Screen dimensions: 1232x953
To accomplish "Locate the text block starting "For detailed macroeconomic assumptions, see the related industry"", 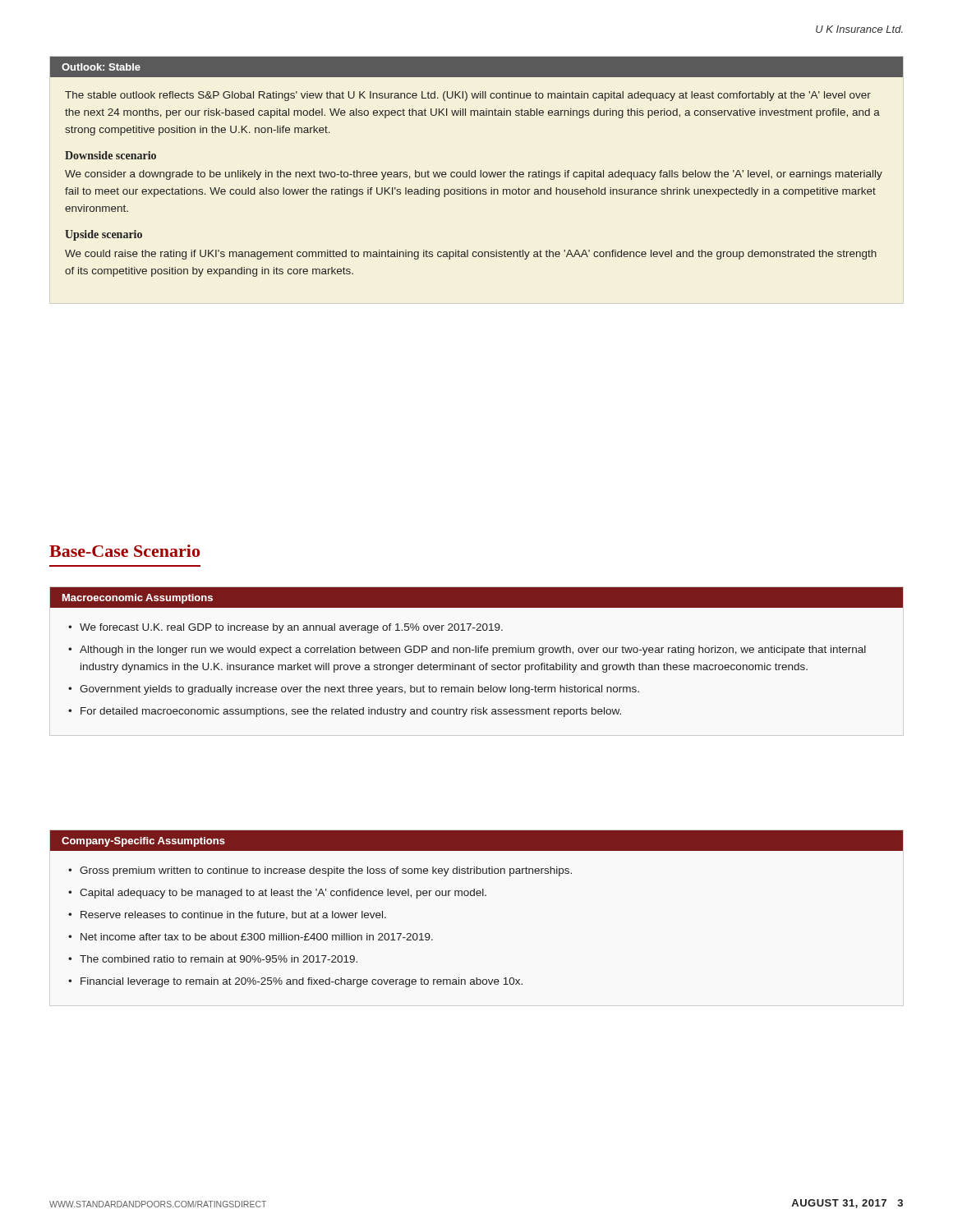I will [x=351, y=711].
